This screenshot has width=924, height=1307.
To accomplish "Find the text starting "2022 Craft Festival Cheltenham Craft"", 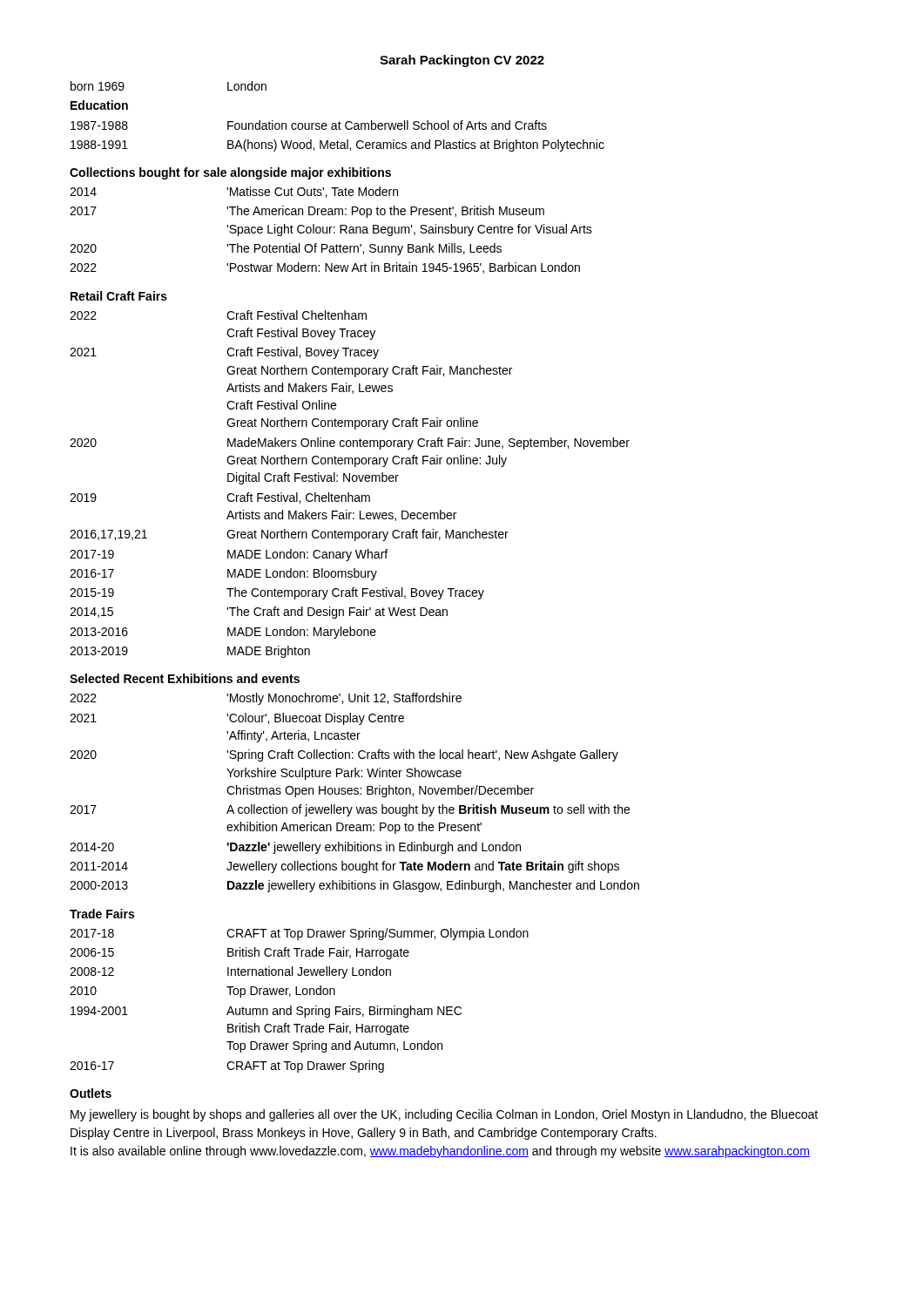I will [78, 315].
